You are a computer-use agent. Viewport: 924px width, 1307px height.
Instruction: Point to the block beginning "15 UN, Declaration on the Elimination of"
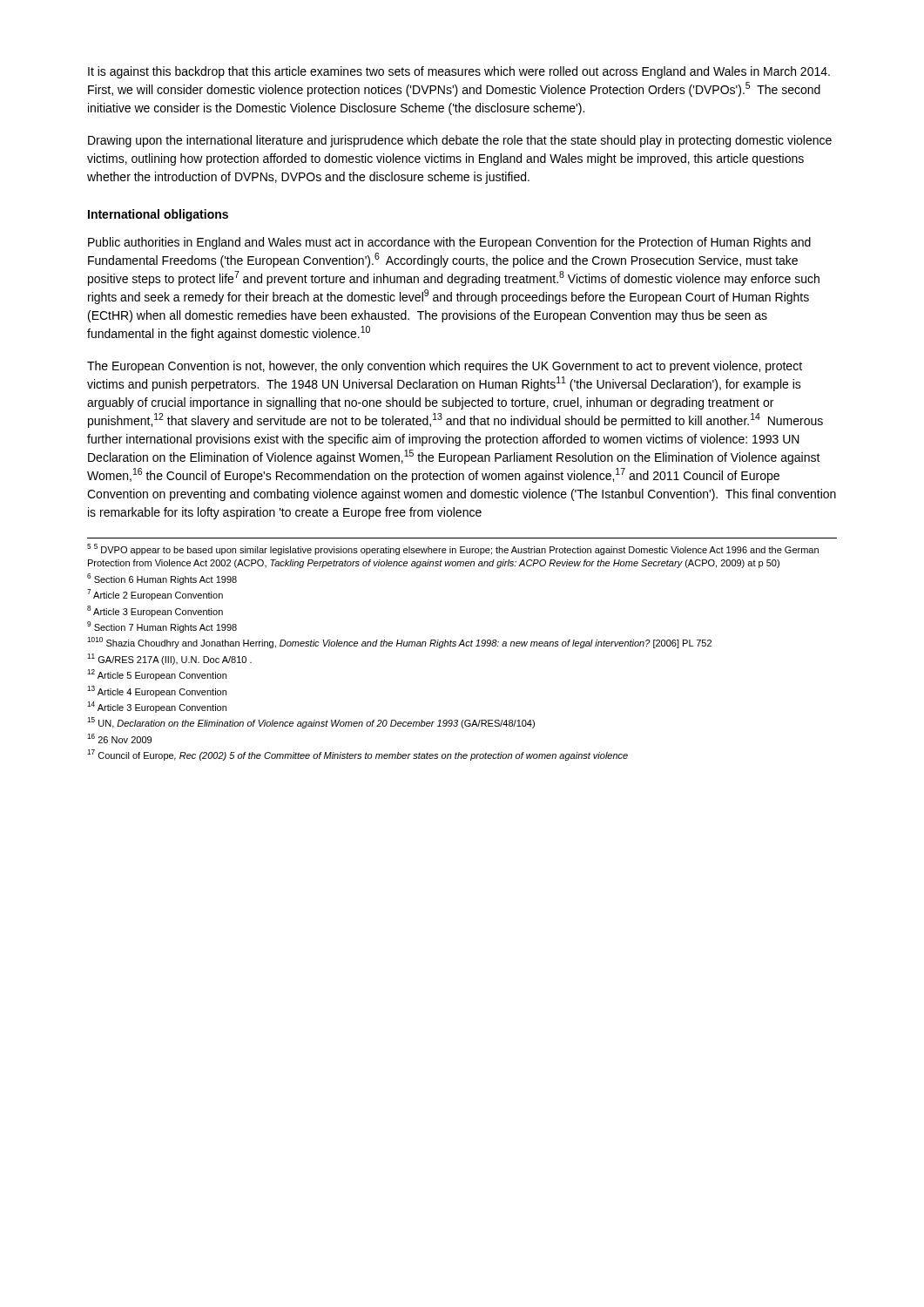pyautogui.click(x=311, y=723)
